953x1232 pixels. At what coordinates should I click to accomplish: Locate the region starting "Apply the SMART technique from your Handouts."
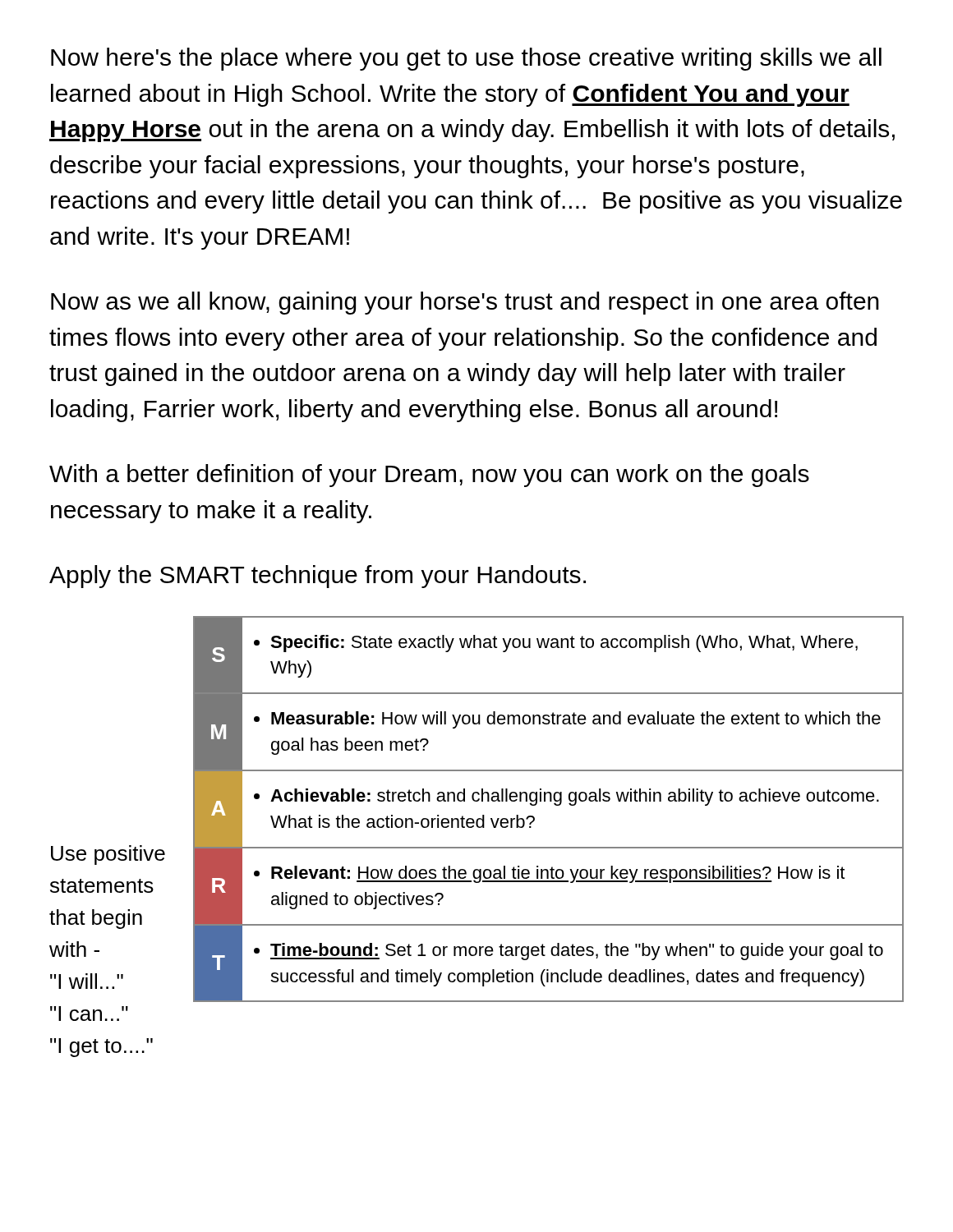pos(319,574)
